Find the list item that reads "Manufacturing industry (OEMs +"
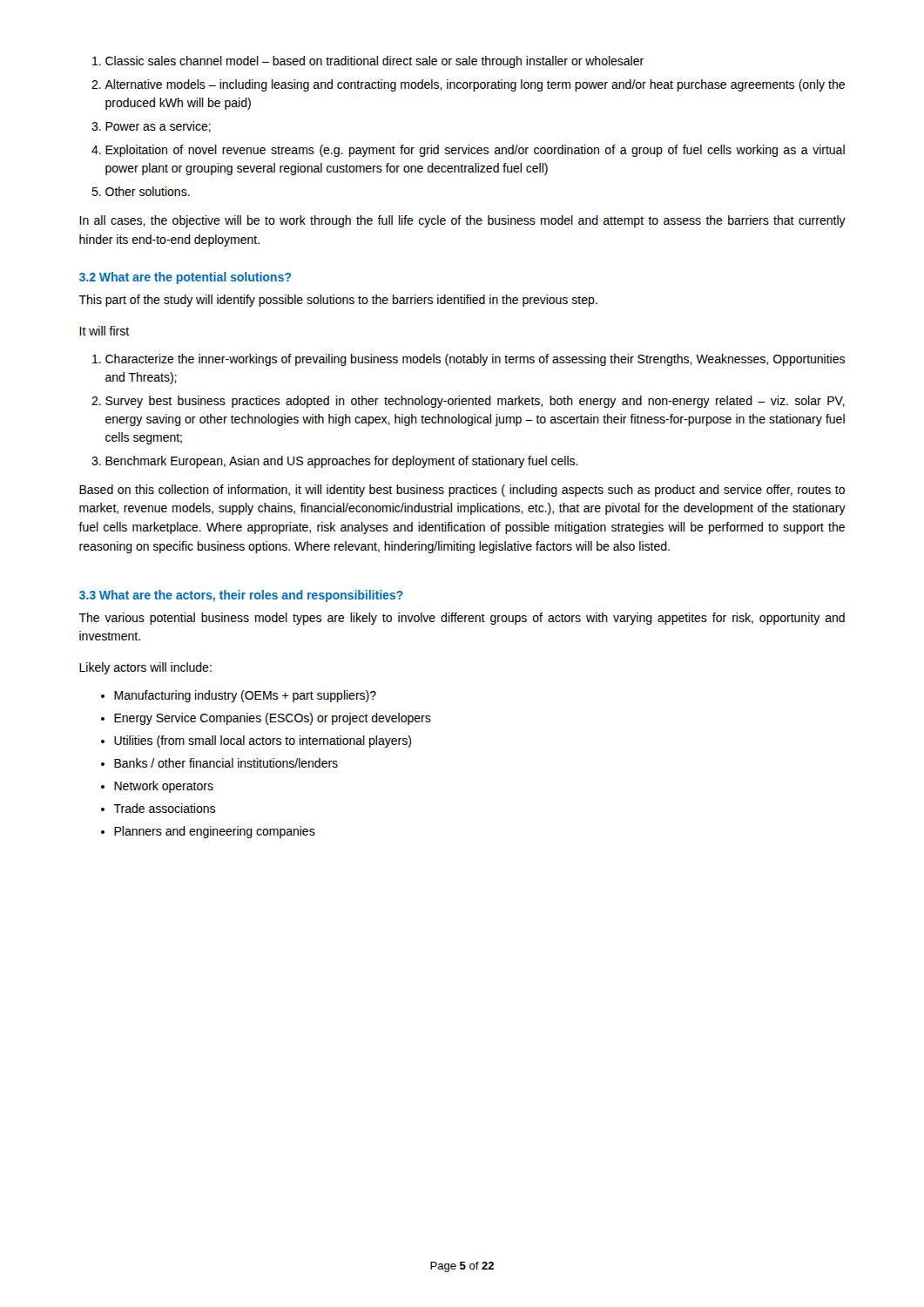 pyautogui.click(x=239, y=696)
